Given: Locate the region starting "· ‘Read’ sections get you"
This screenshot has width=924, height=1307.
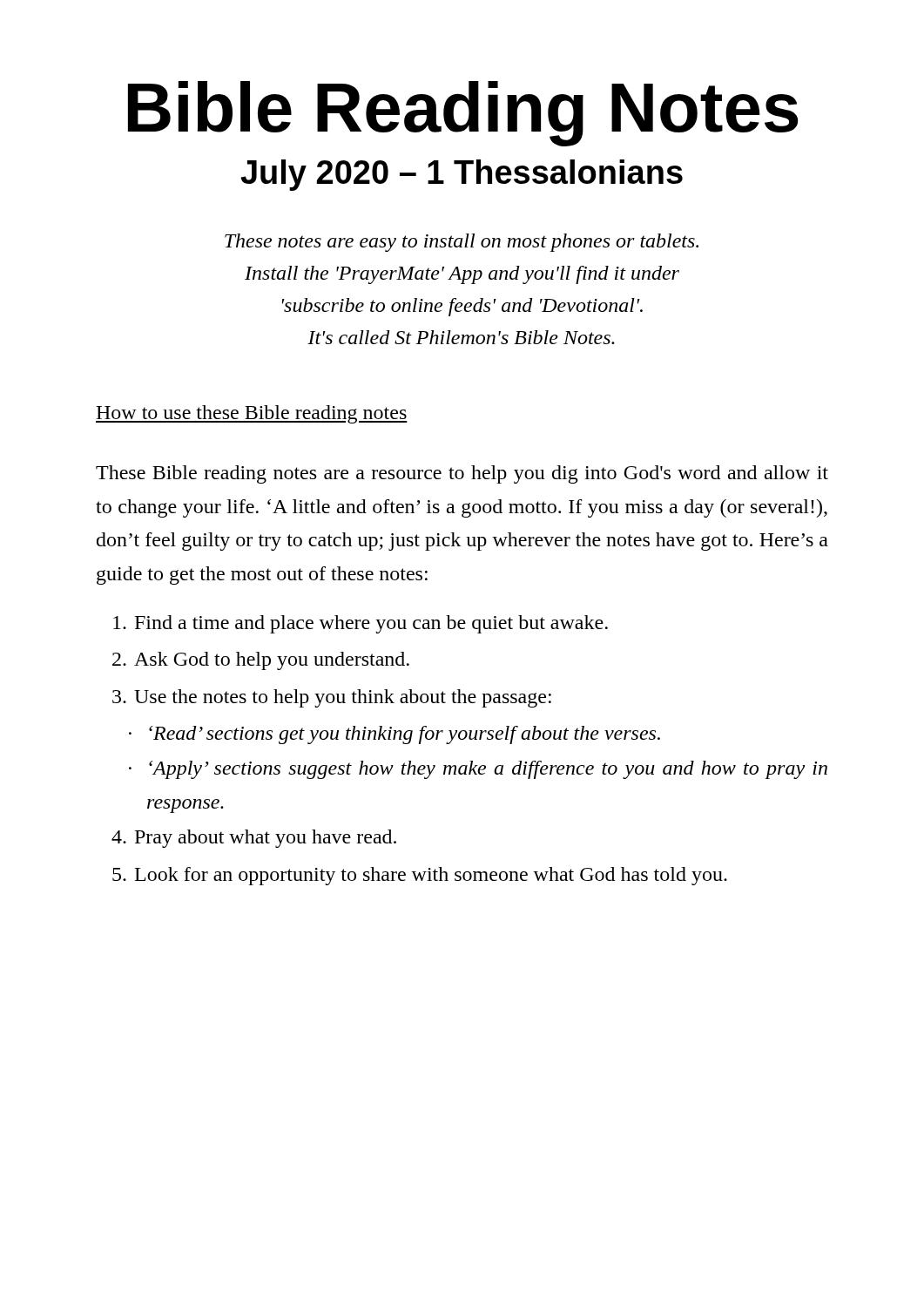Looking at the screenshot, I should coord(478,733).
